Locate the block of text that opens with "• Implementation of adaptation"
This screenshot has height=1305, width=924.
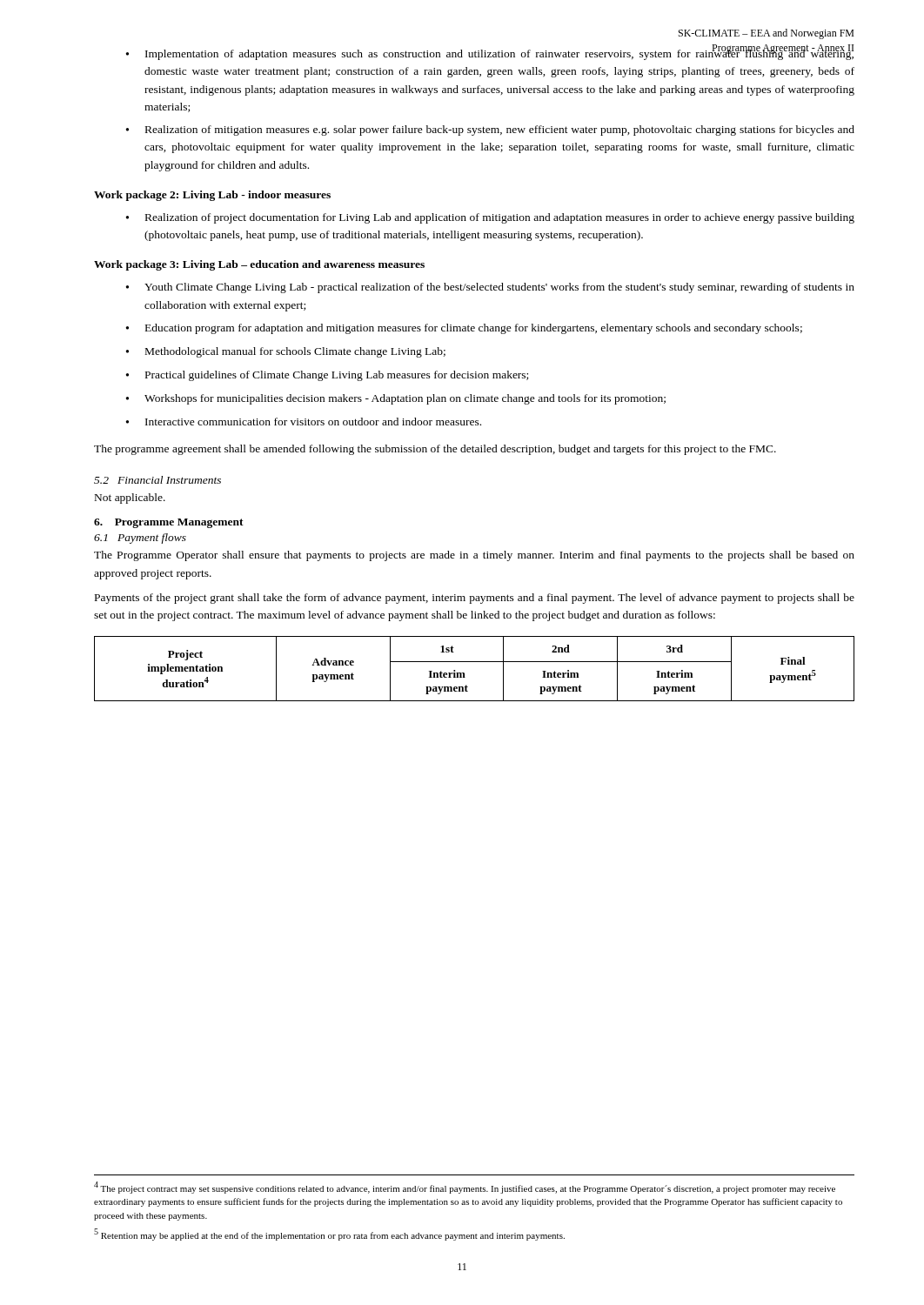pyautogui.click(x=490, y=81)
